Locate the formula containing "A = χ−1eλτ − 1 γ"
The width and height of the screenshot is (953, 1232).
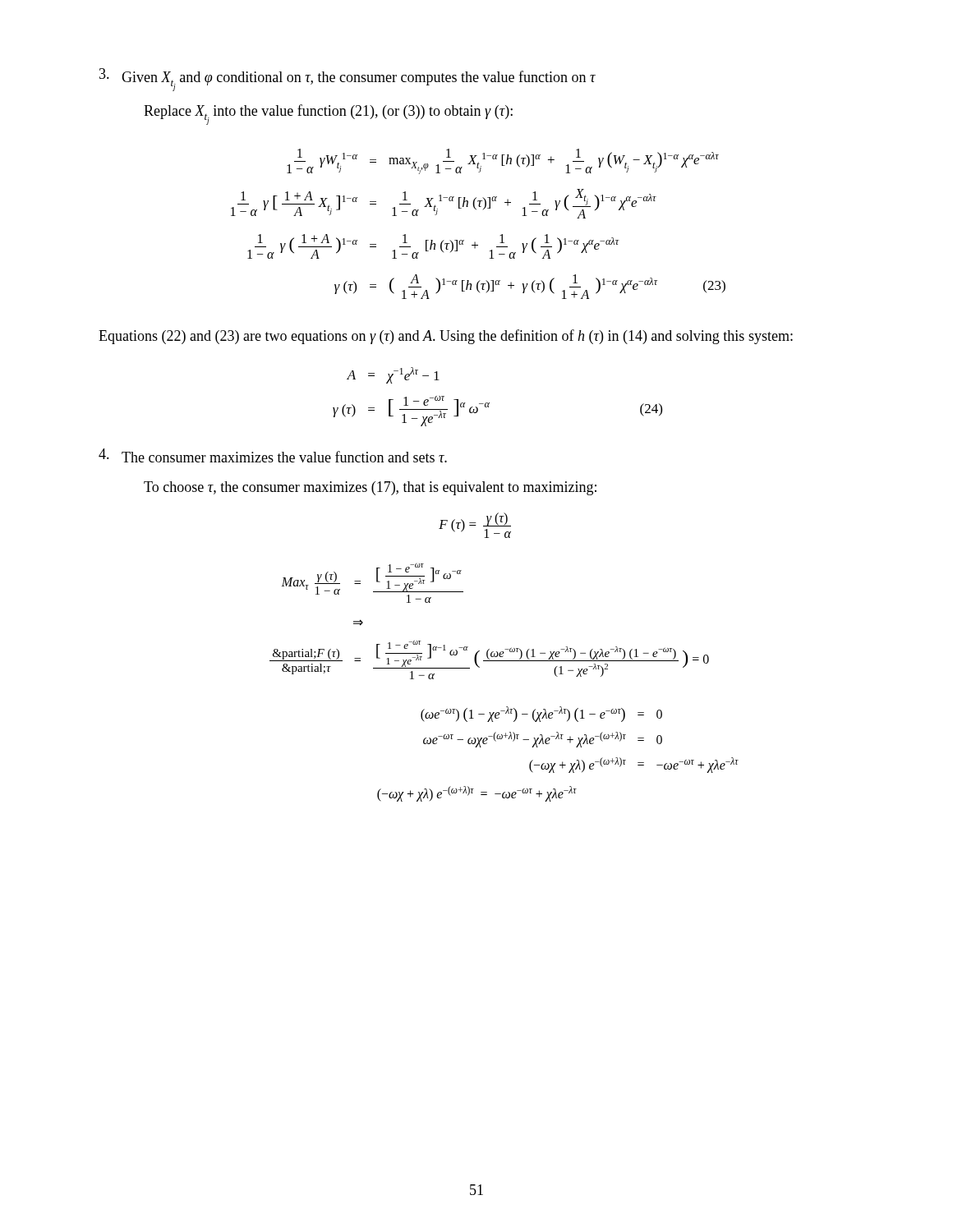476,396
